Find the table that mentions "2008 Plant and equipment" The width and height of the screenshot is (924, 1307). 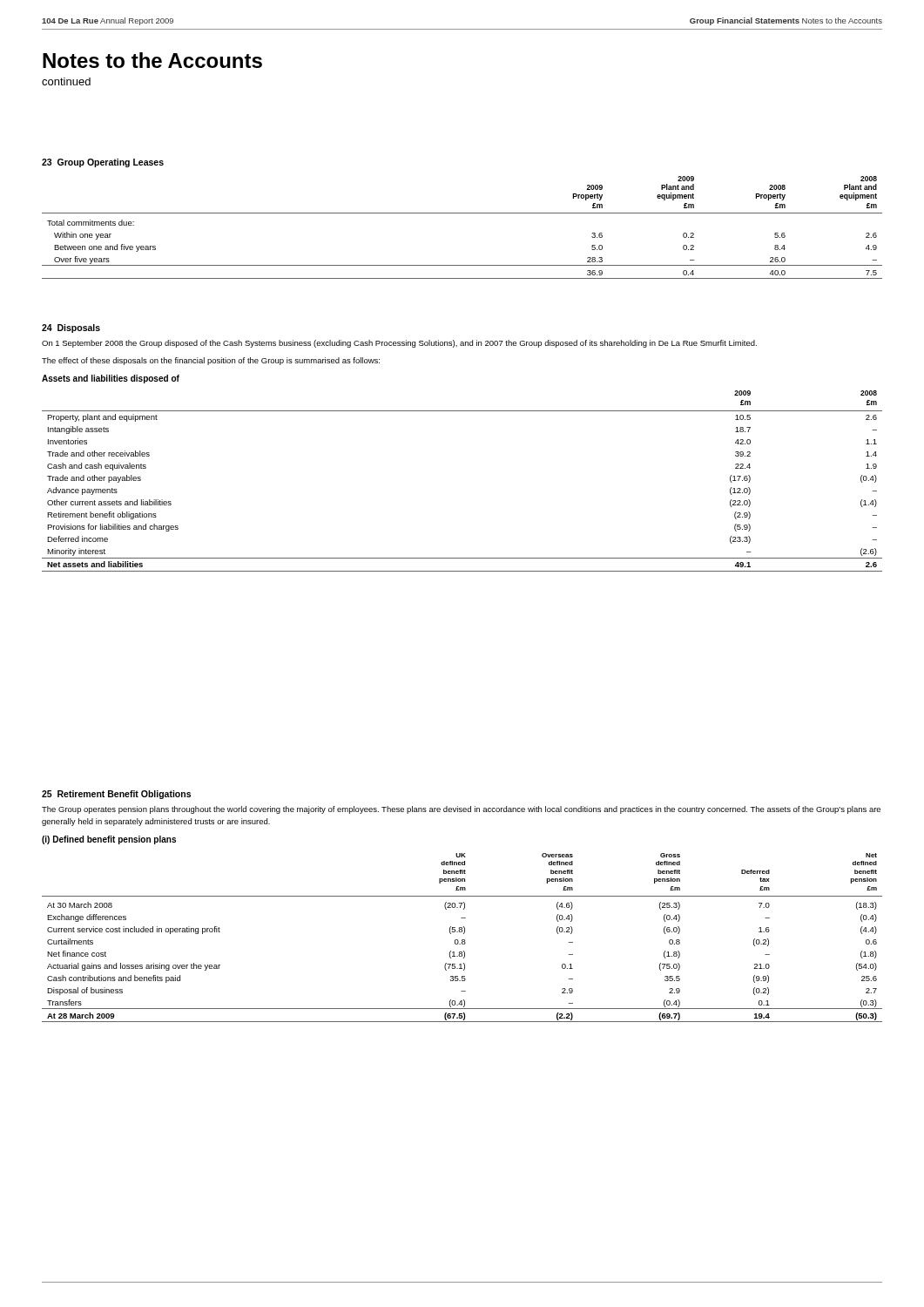(x=462, y=226)
